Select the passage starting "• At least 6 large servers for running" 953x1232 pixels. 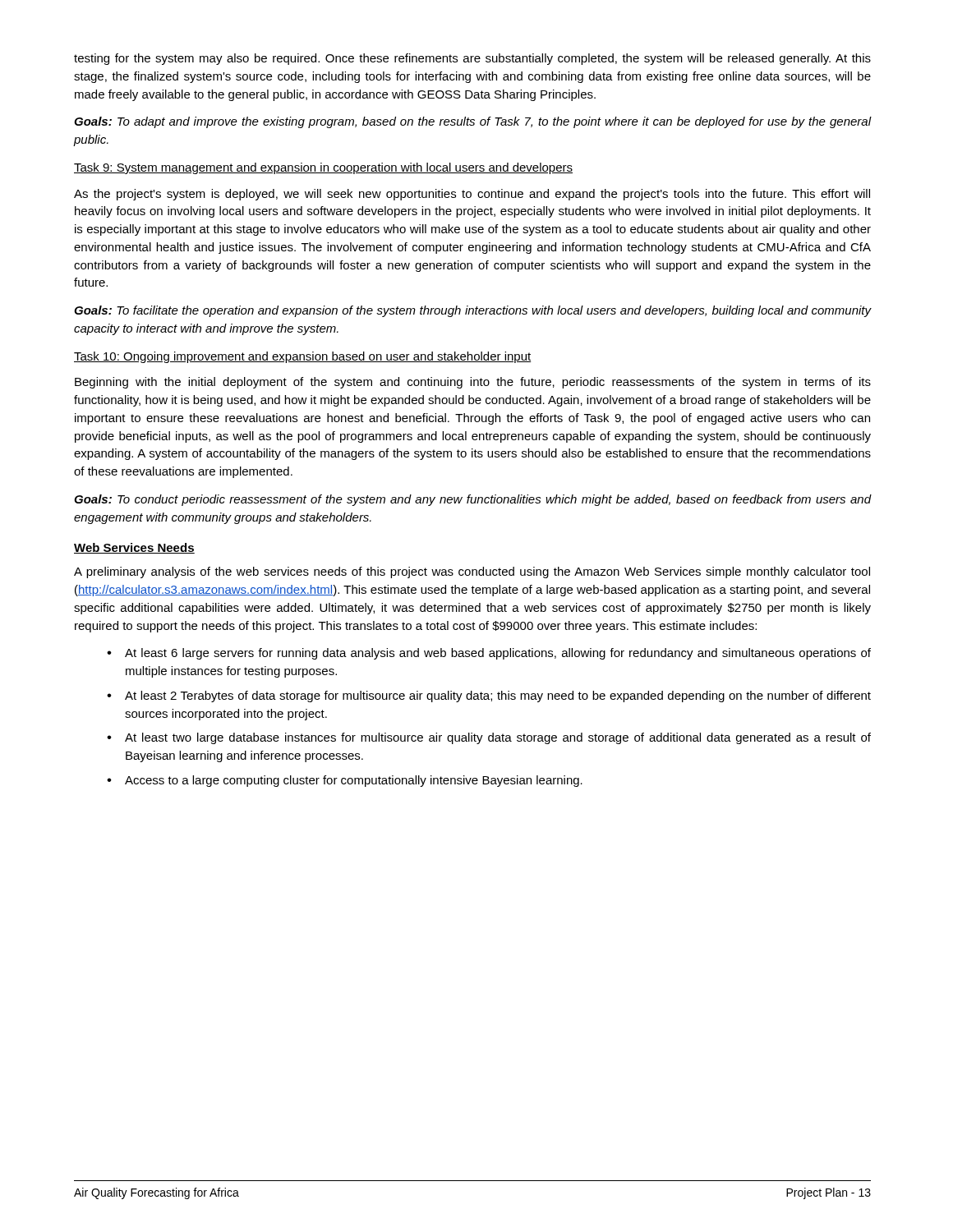[489, 662]
